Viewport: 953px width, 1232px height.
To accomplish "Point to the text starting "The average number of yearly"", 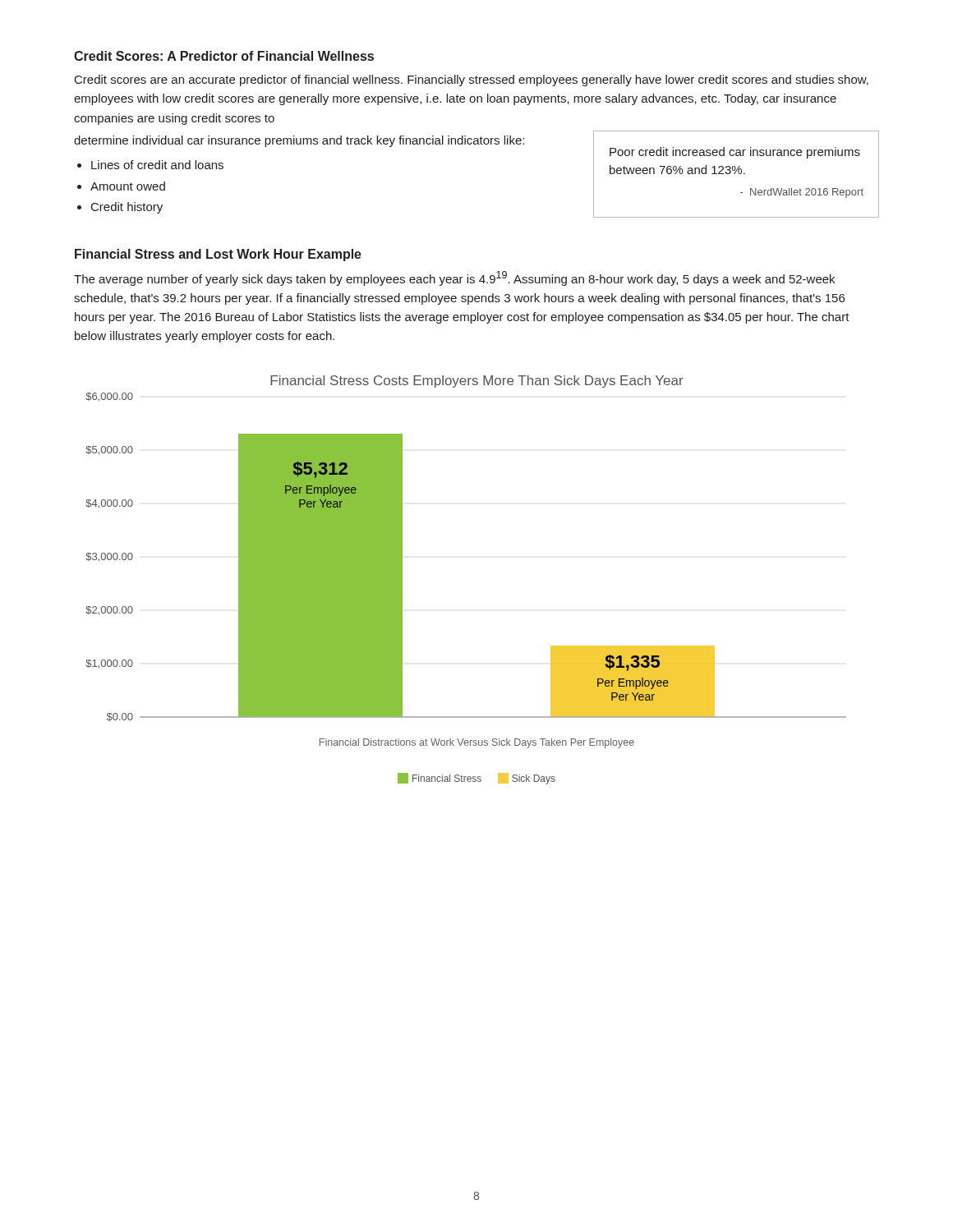I will tap(461, 306).
